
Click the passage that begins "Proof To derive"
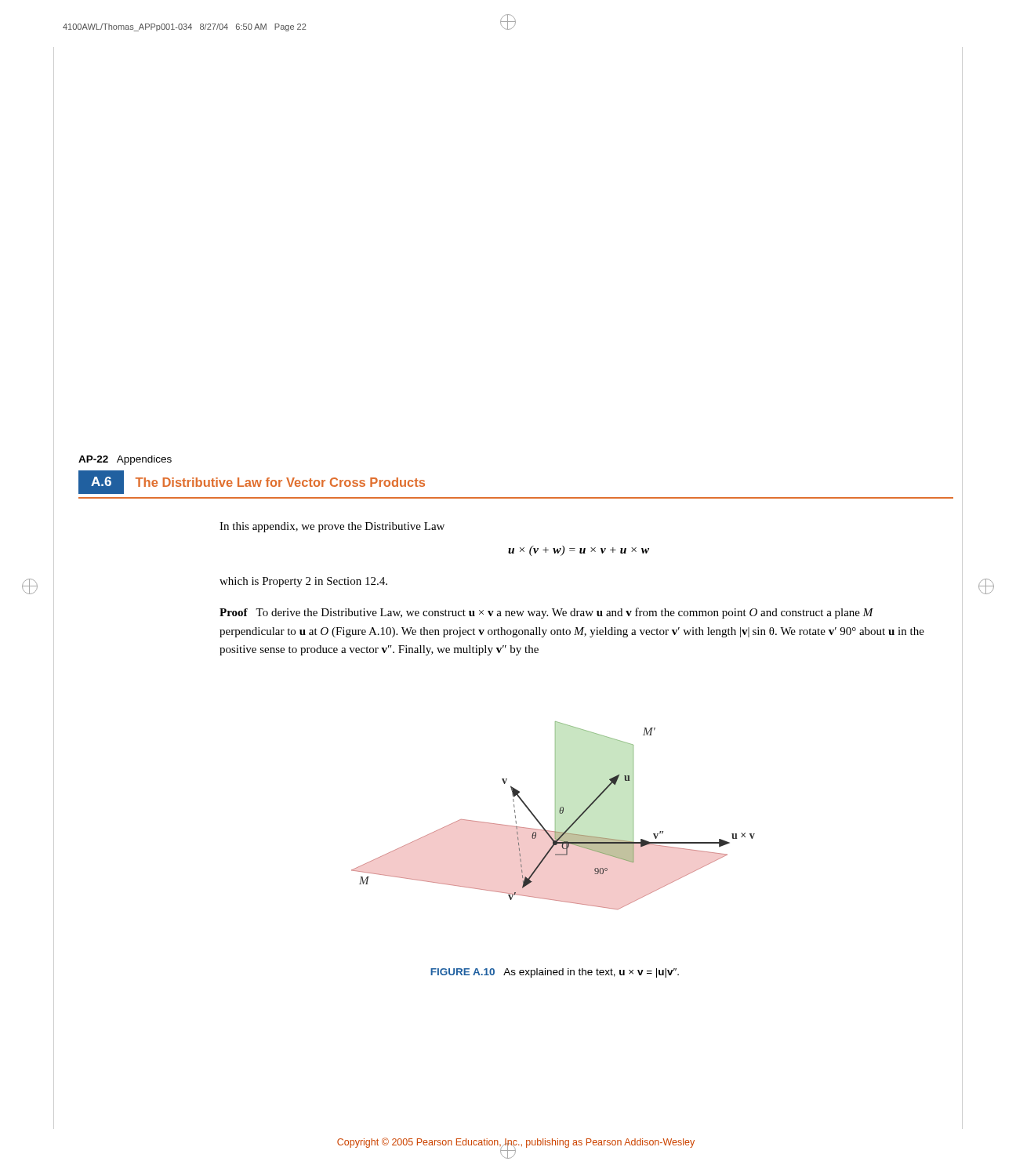(x=572, y=631)
